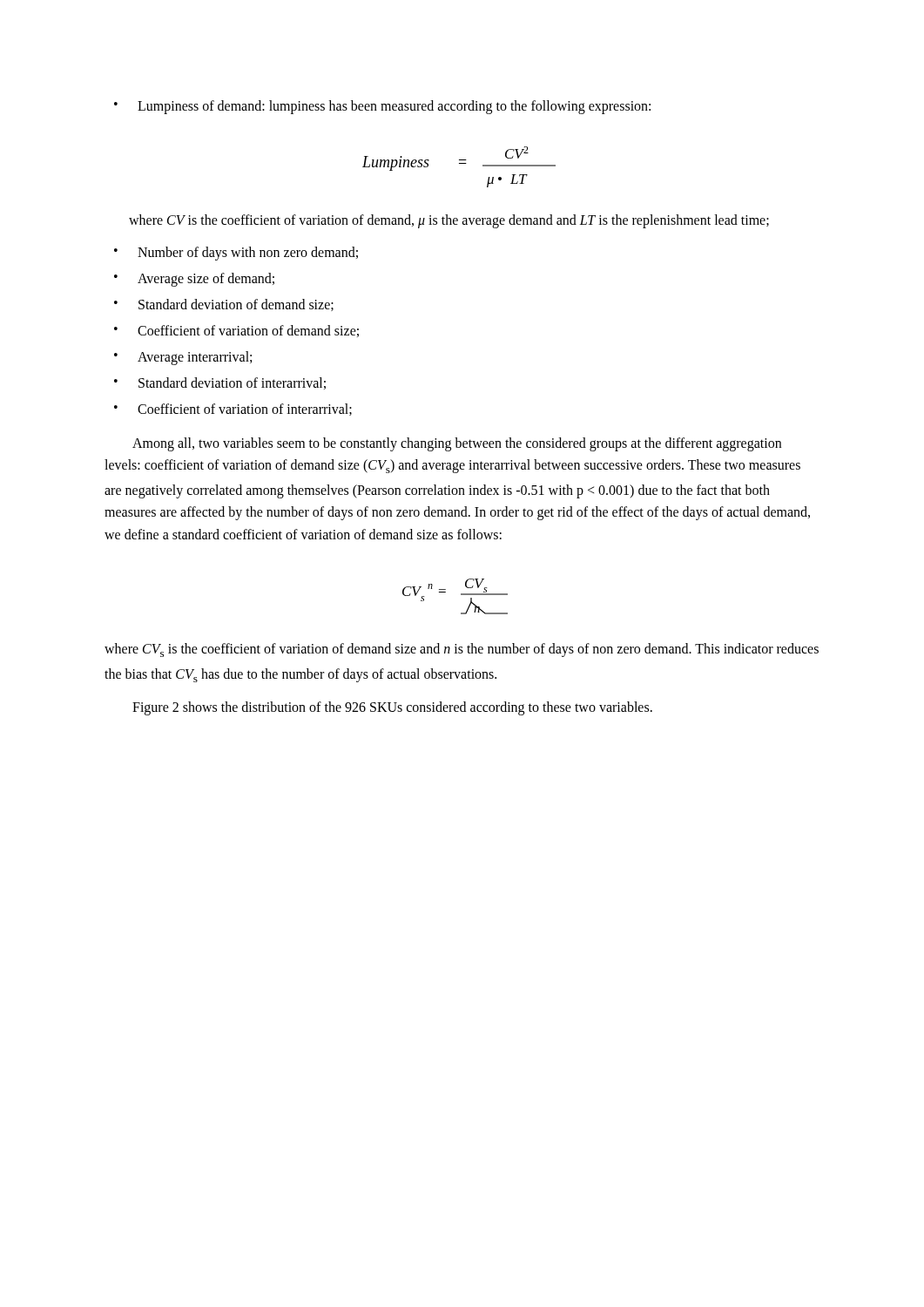Point to the region starting "CV s n = CV s n"
Viewport: 924px width, 1307px height.
[462, 592]
